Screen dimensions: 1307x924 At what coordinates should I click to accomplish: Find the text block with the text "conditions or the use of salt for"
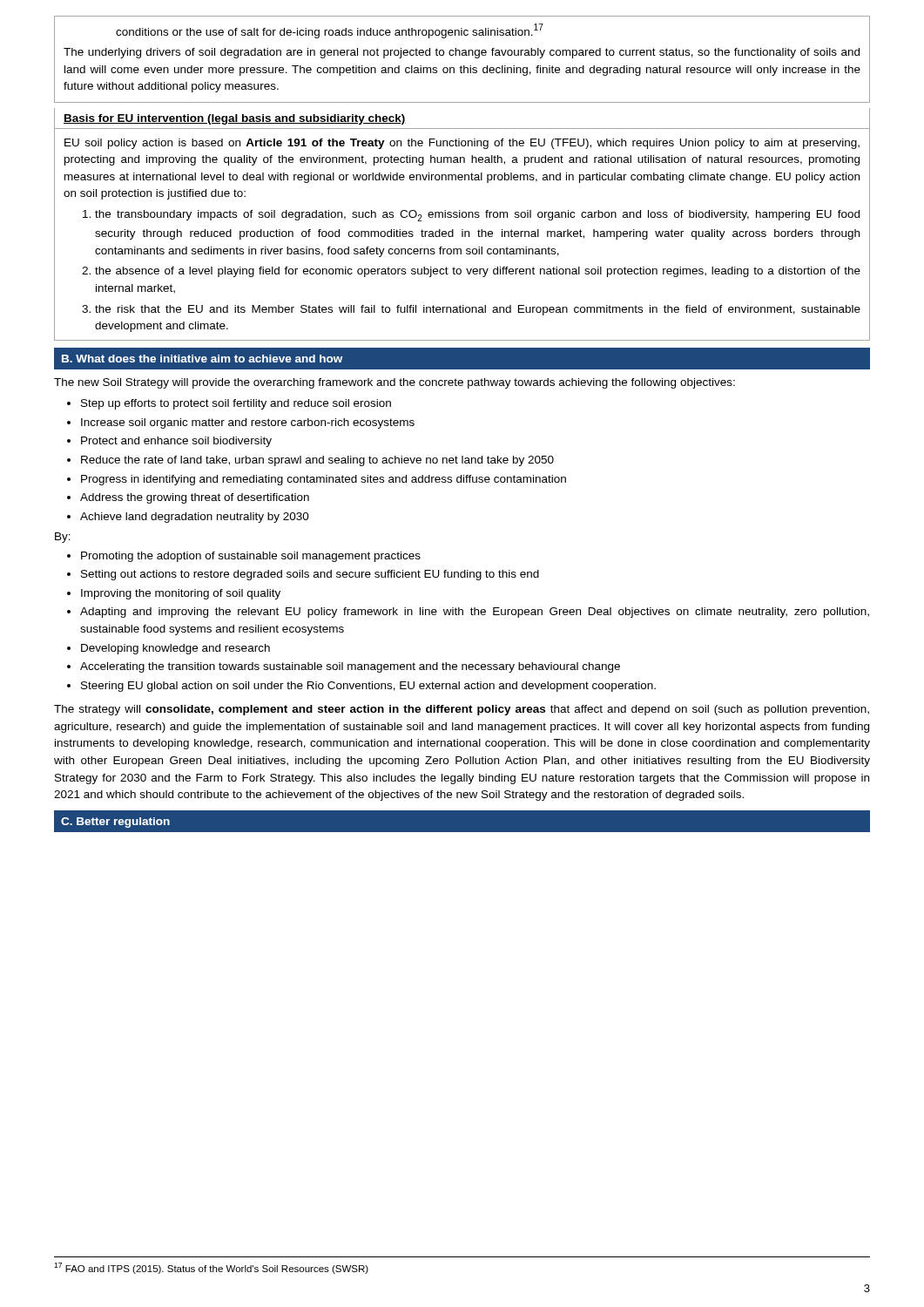[462, 58]
